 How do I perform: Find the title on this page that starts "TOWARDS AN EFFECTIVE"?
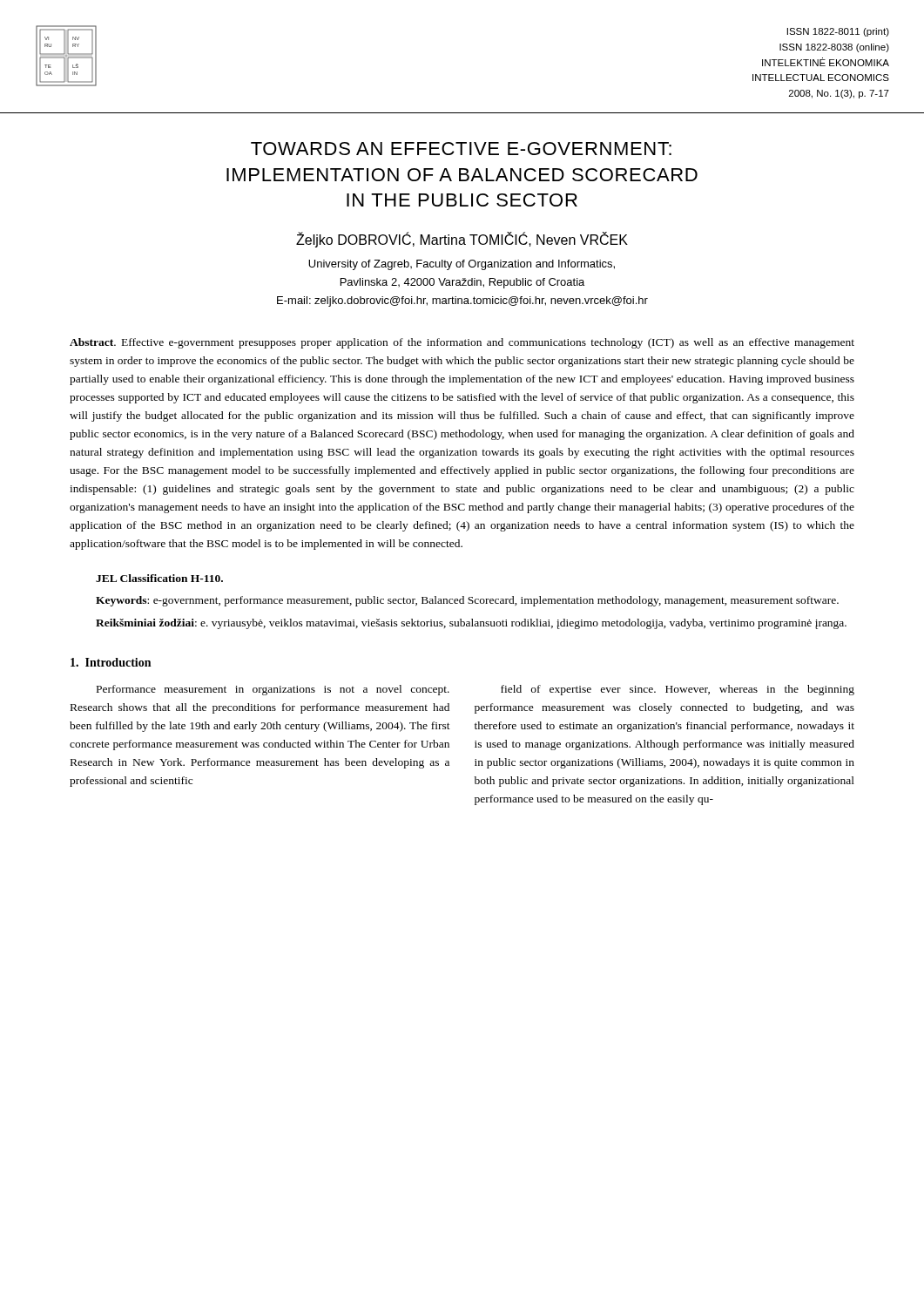coord(462,175)
